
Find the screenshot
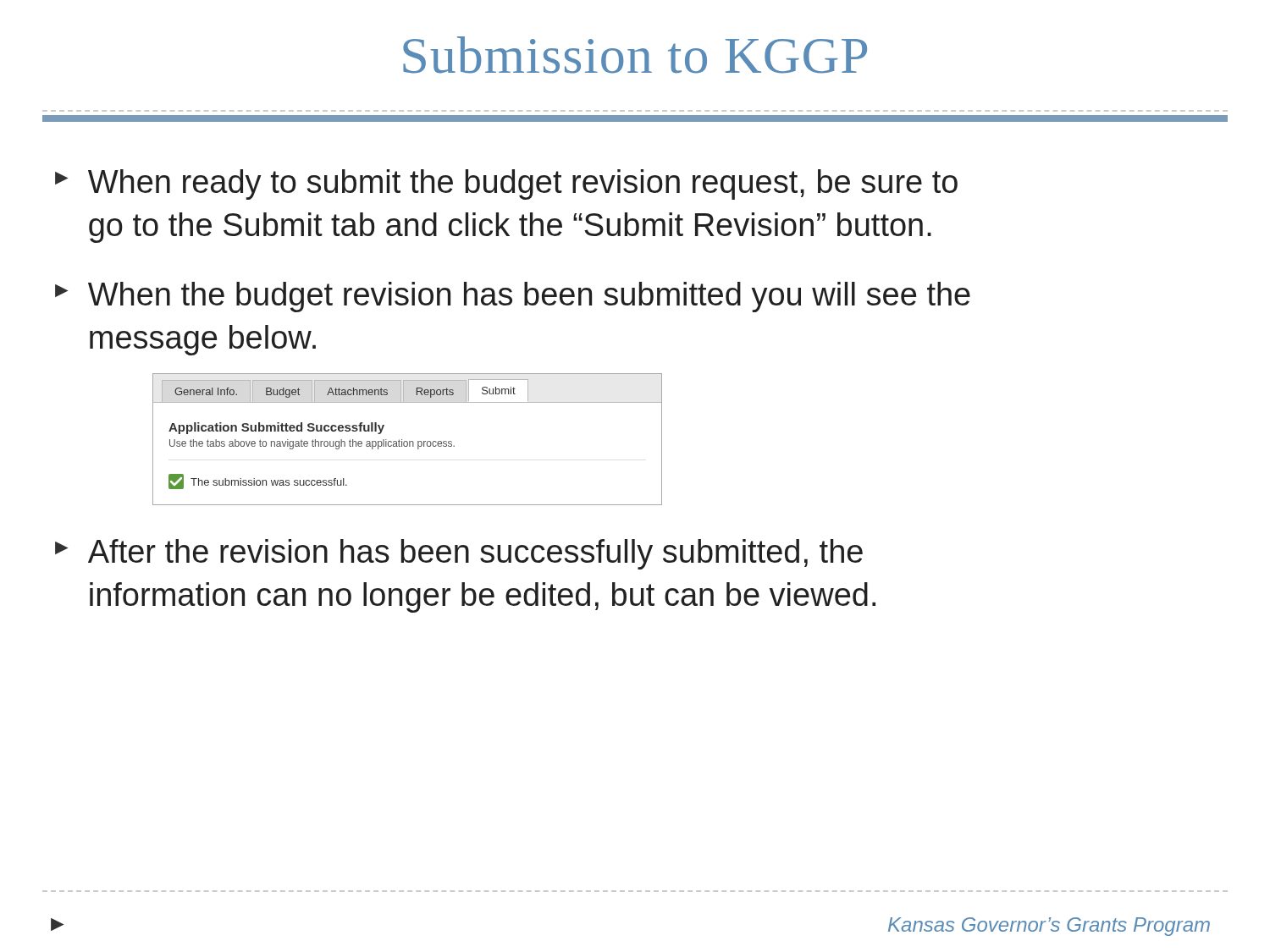pos(686,439)
